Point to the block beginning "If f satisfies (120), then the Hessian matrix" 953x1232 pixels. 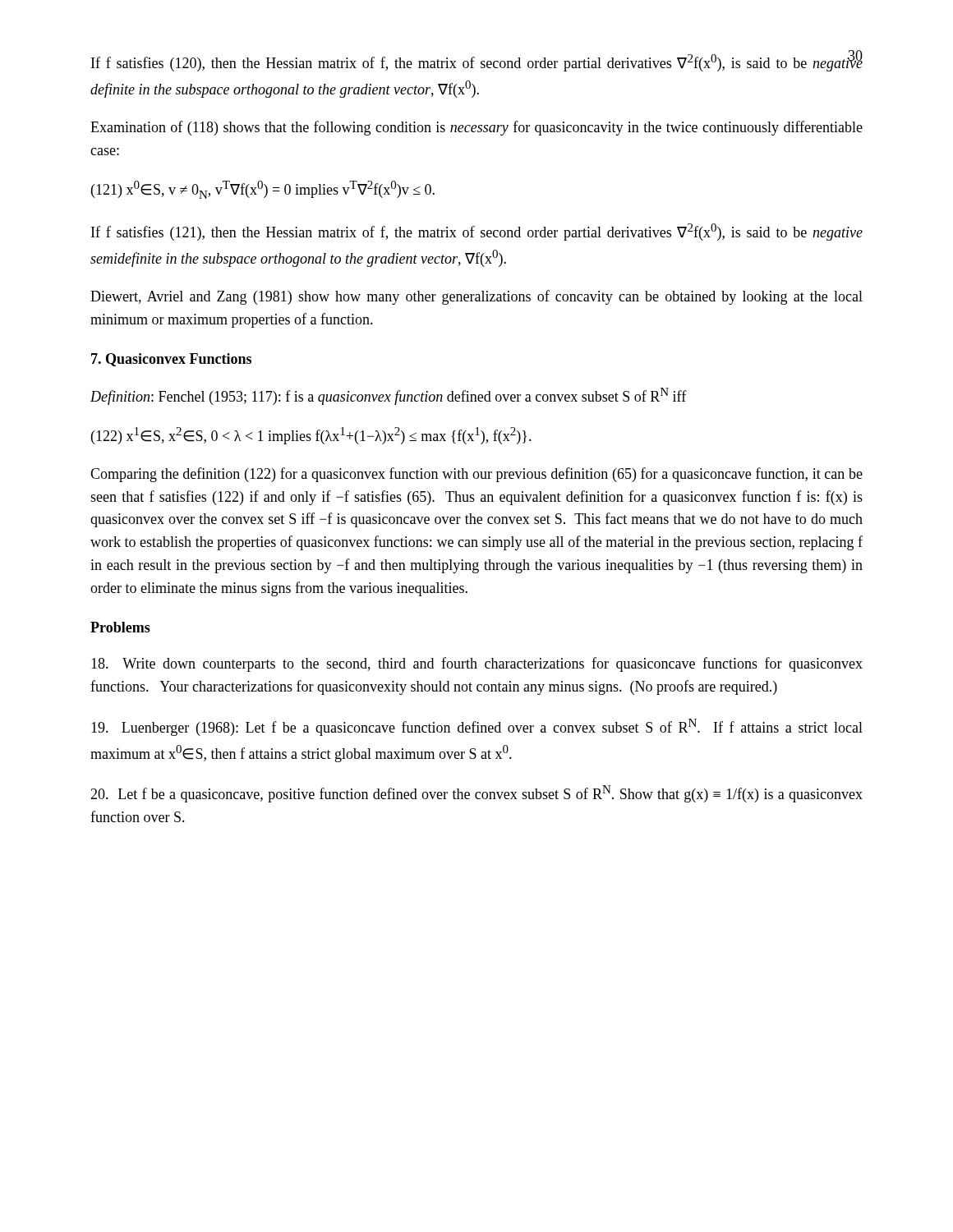click(x=476, y=75)
